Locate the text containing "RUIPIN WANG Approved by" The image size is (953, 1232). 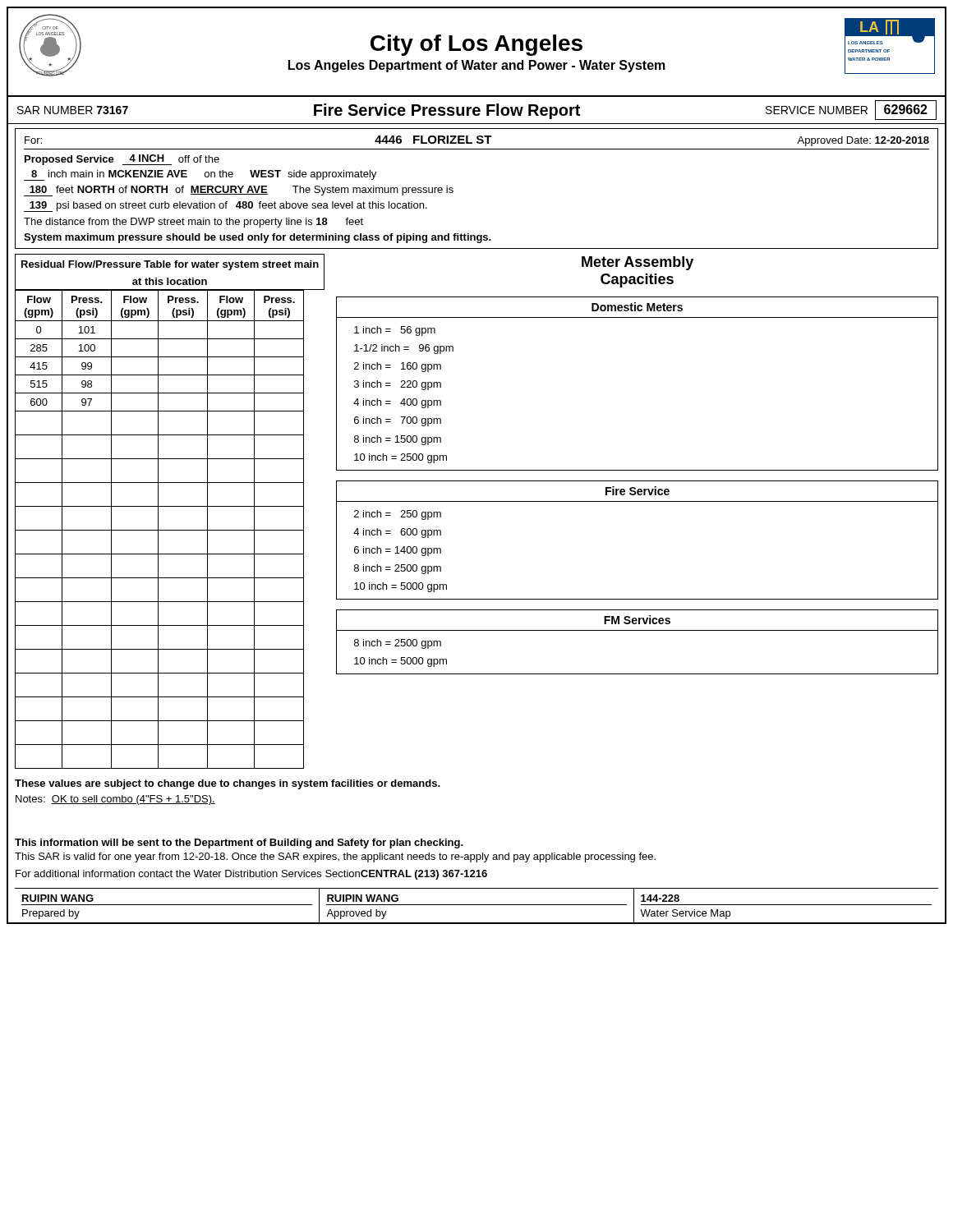476,906
